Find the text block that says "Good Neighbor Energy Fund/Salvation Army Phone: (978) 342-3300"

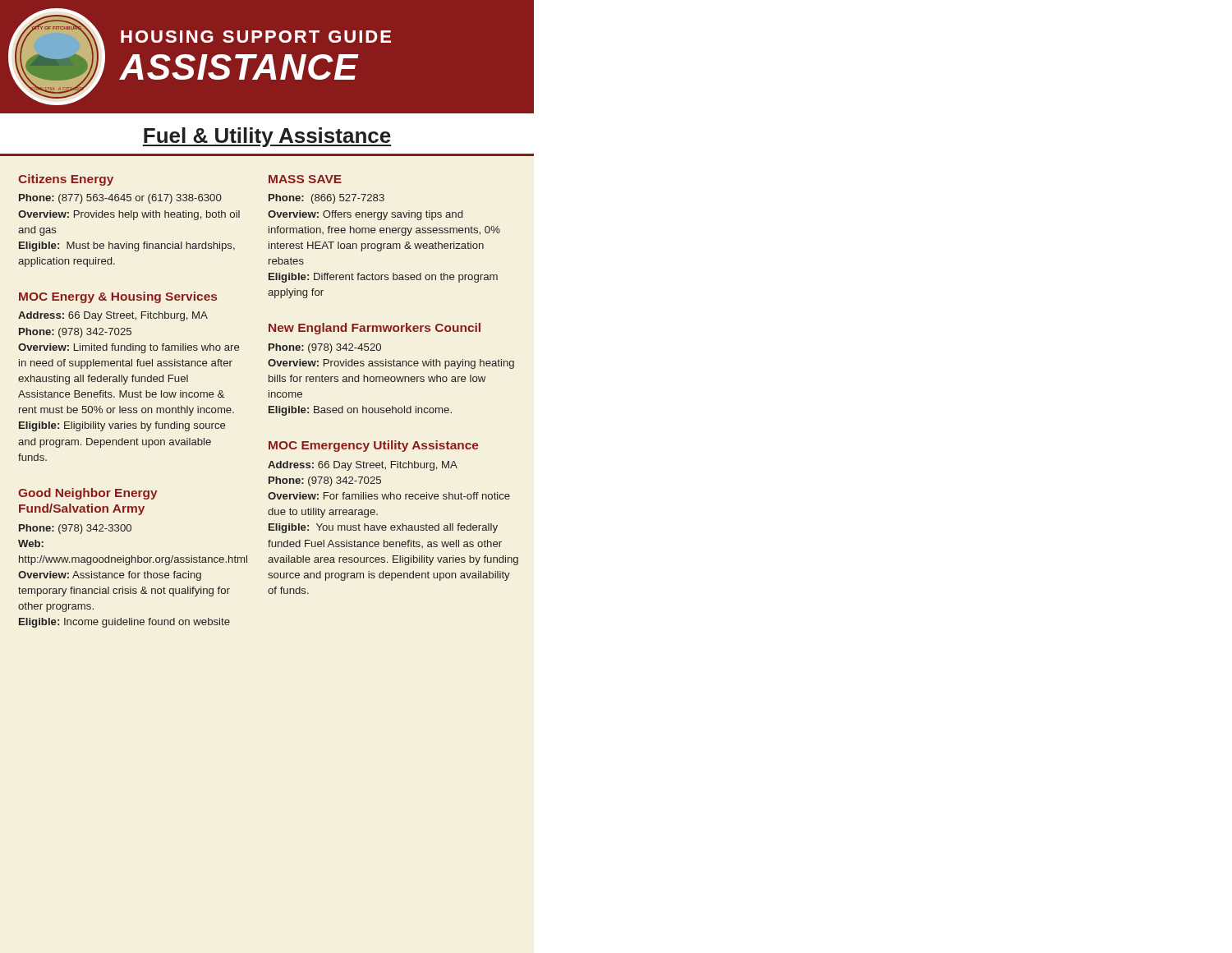coord(131,557)
